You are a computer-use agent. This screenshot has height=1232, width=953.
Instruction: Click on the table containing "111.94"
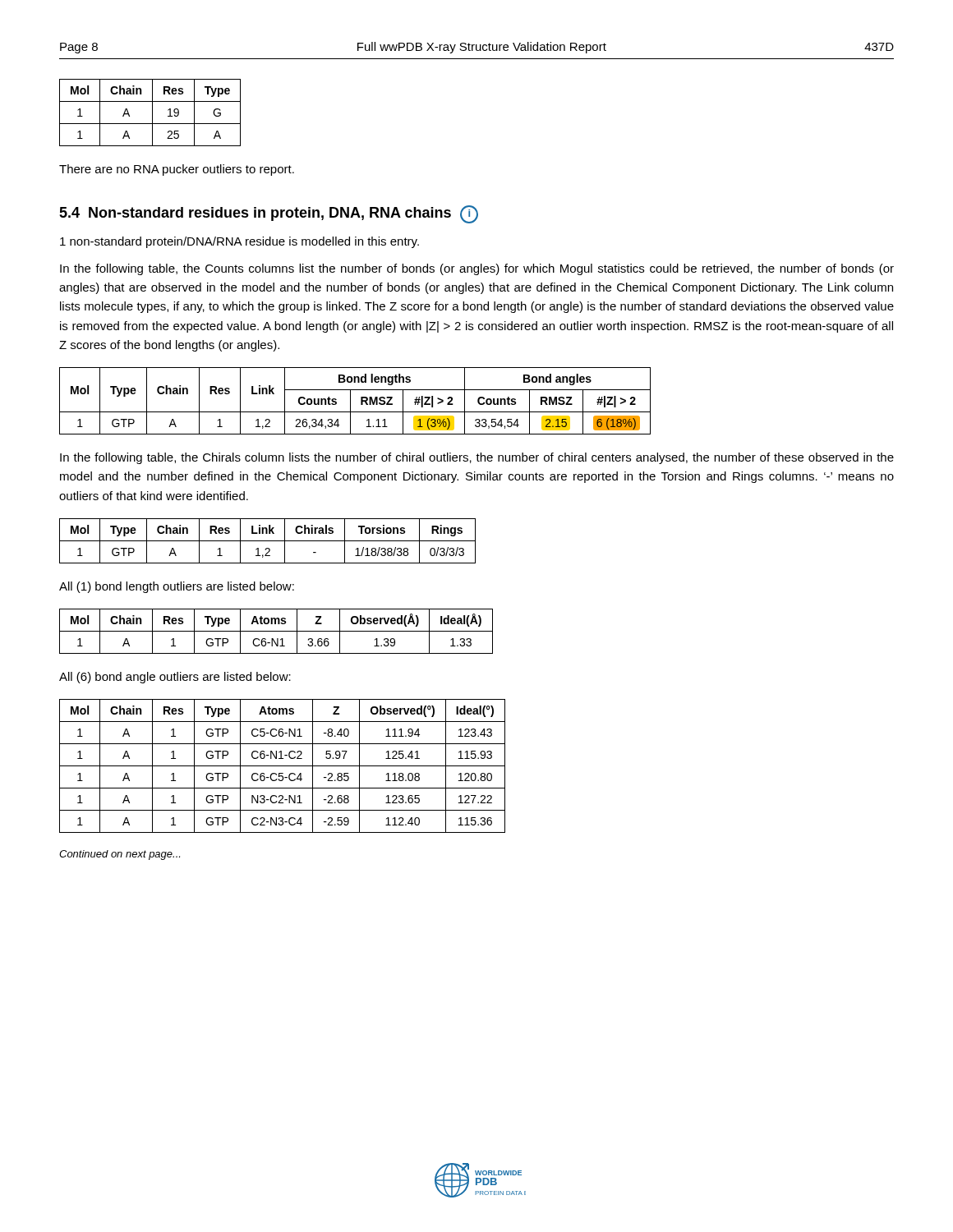tap(476, 766)
